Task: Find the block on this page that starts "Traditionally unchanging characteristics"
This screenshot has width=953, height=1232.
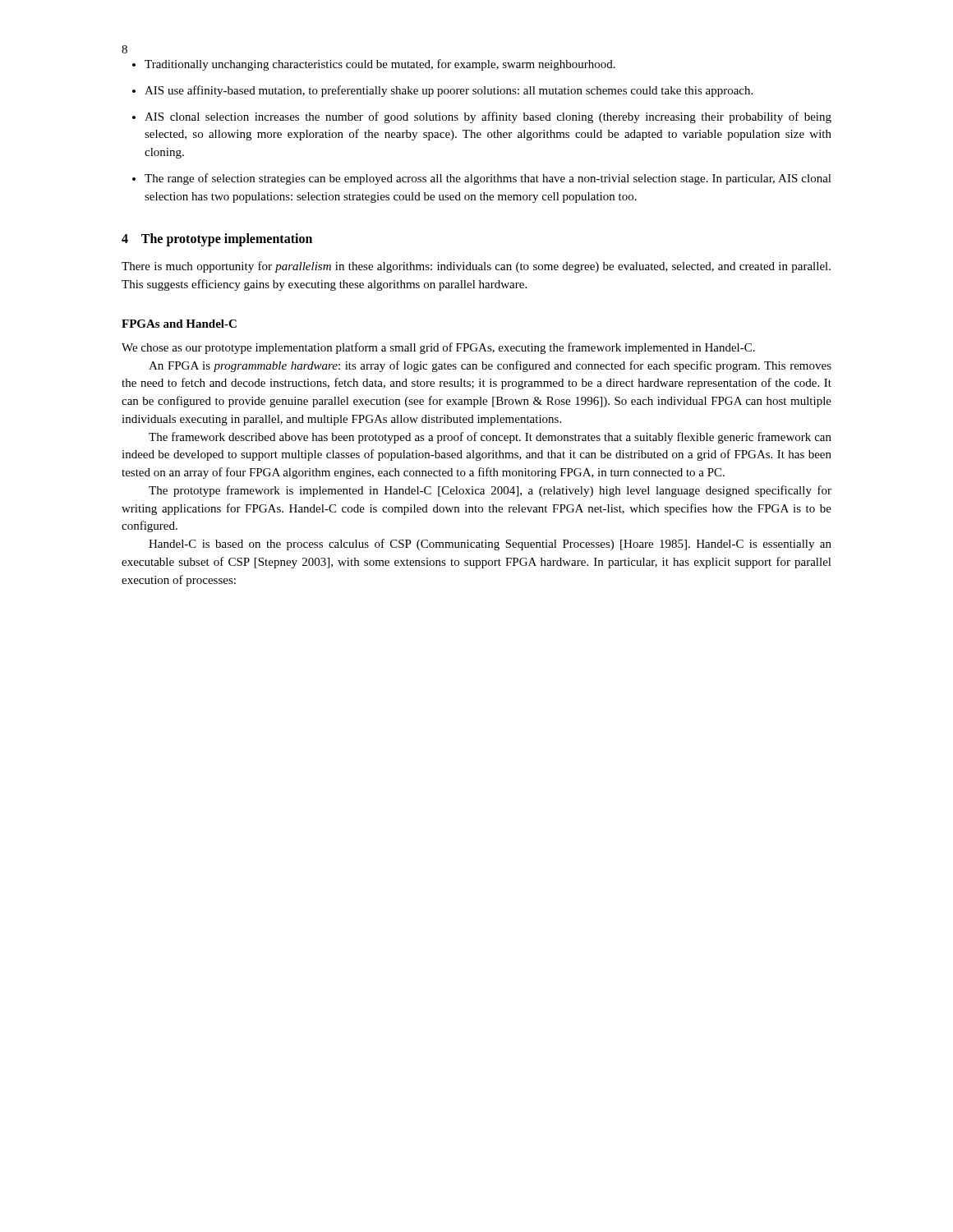Action: (380, 64)
